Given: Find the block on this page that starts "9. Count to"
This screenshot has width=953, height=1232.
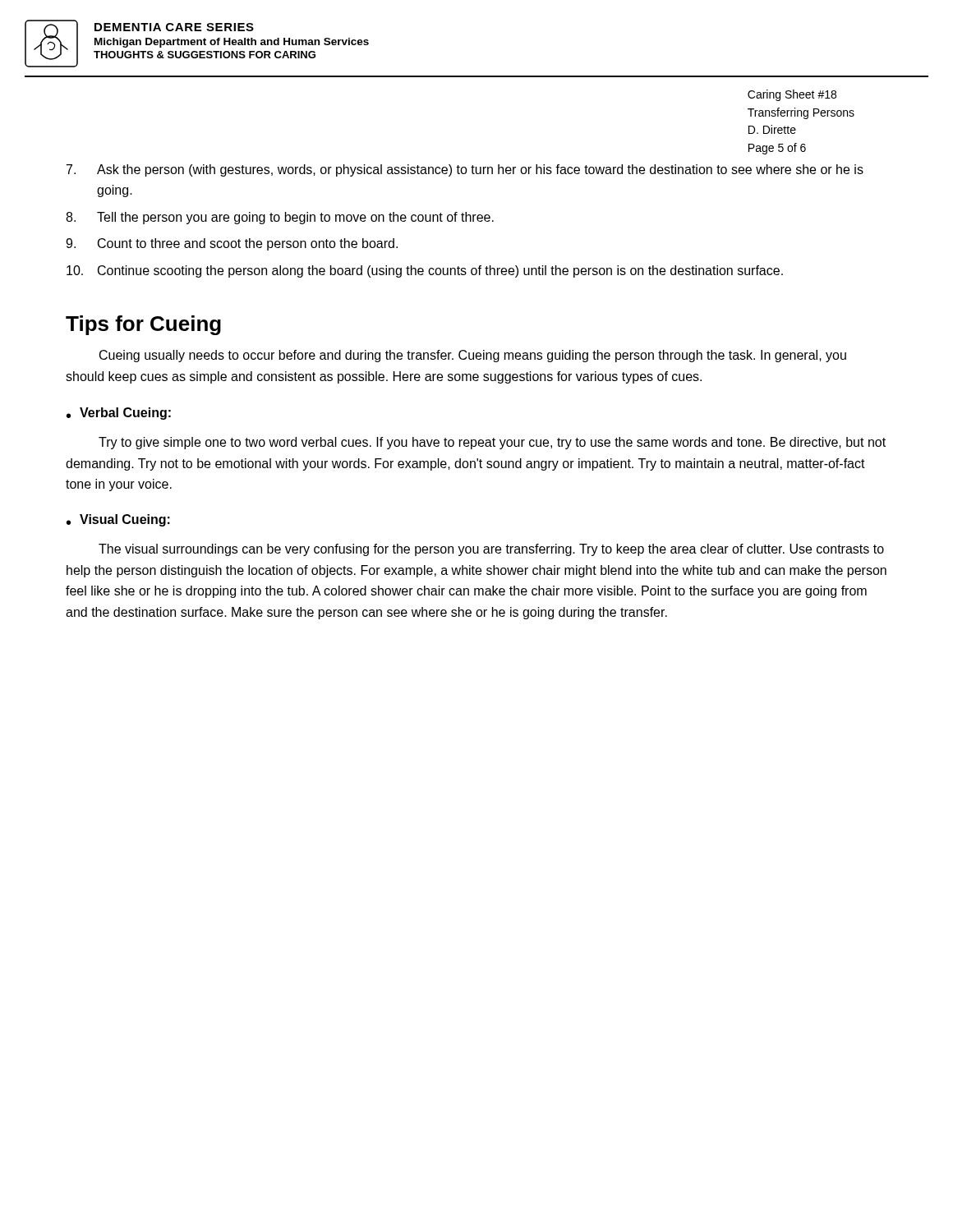Looking at the screenshot, I should tap(232, 245).
